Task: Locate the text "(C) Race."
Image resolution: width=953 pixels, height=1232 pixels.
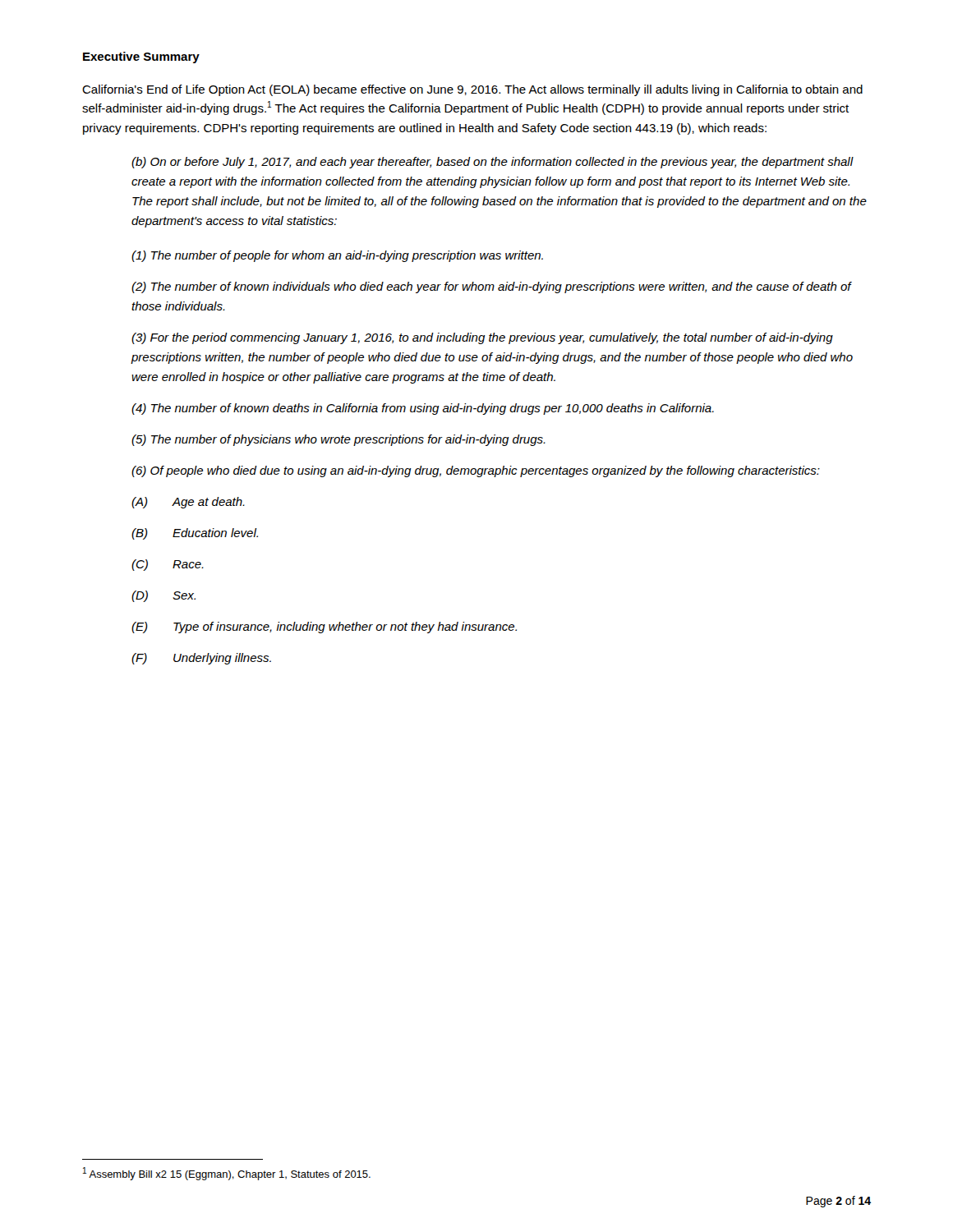Action: [188, 565]
